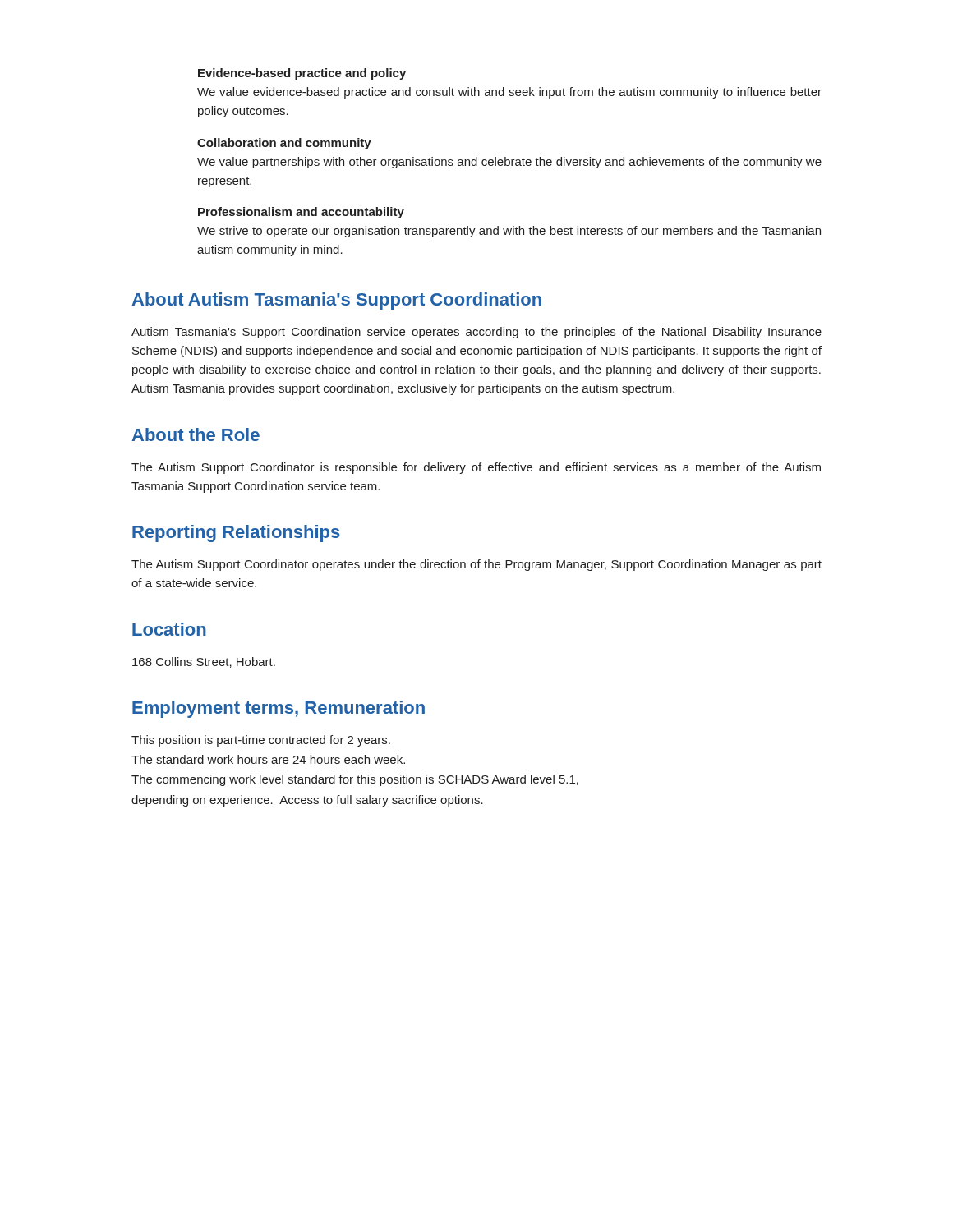Click on the passage starting "About the Role"
953x1232 pixels.
click(x=196, y=434)
